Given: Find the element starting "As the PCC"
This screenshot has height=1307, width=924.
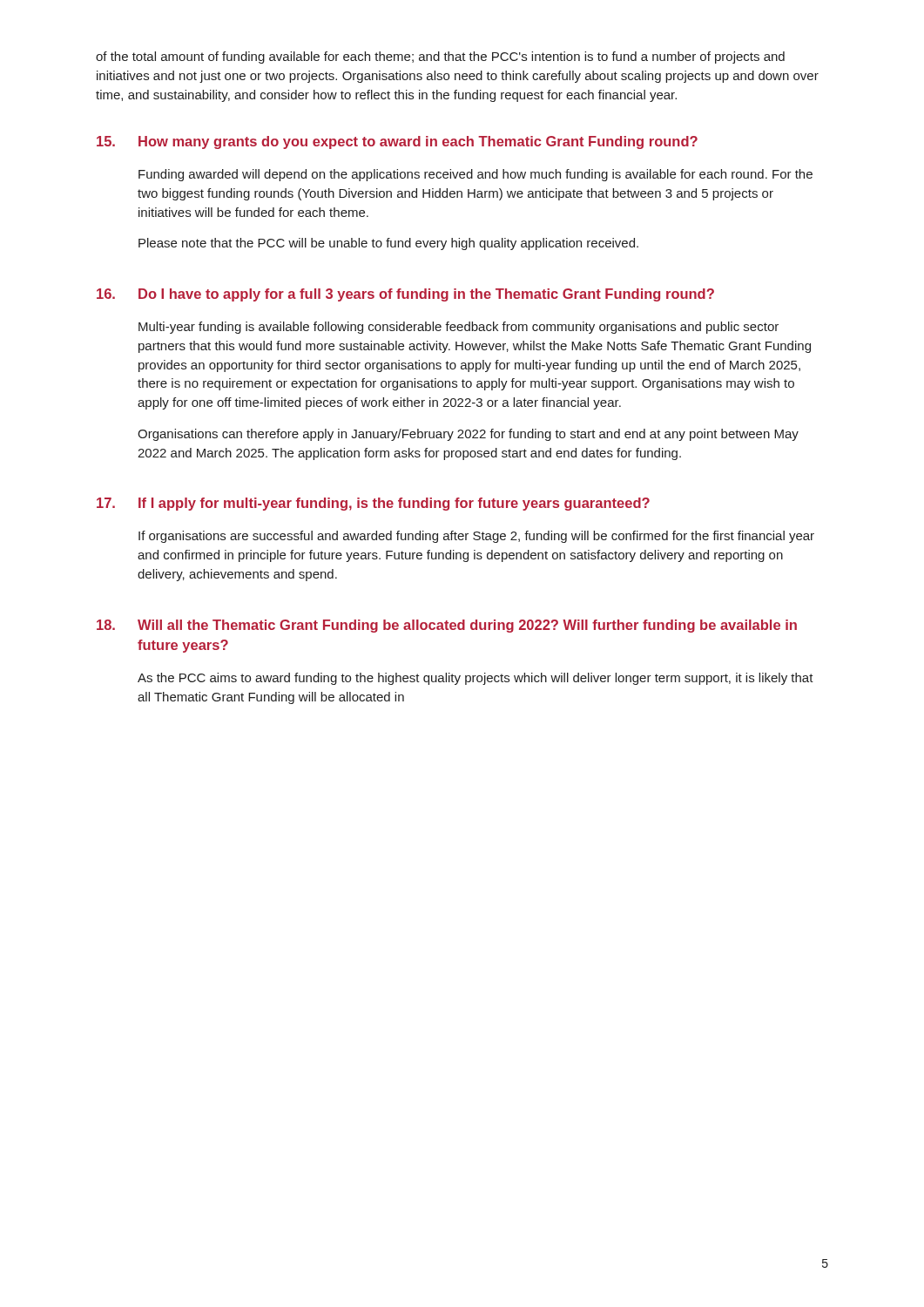Looking at the screenshot, I should click(483, 688).
